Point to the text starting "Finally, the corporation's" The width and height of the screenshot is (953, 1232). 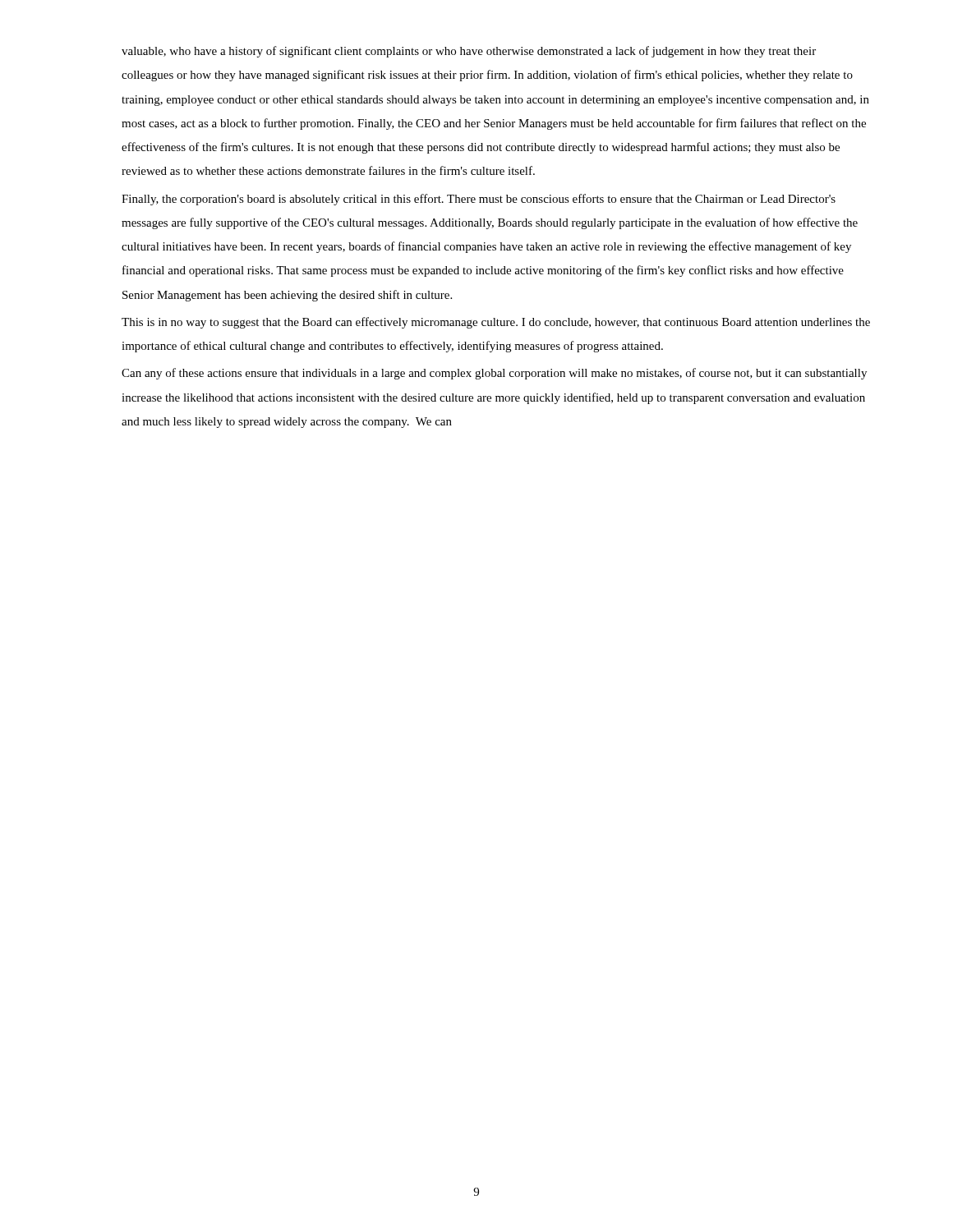(490, 246)
